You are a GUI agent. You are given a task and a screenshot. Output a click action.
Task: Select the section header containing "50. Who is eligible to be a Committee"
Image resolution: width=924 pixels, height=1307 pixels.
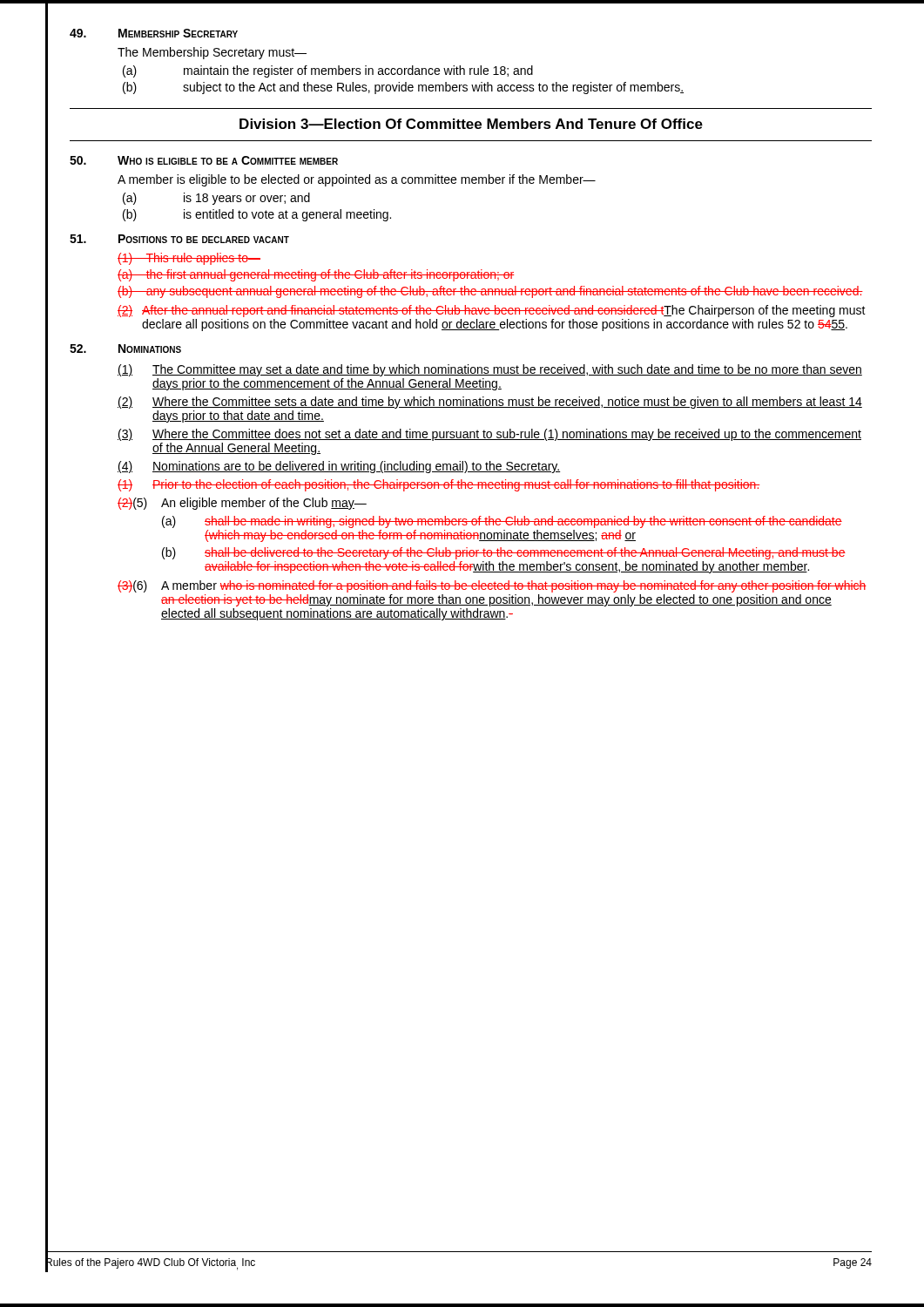click(204, 160)
